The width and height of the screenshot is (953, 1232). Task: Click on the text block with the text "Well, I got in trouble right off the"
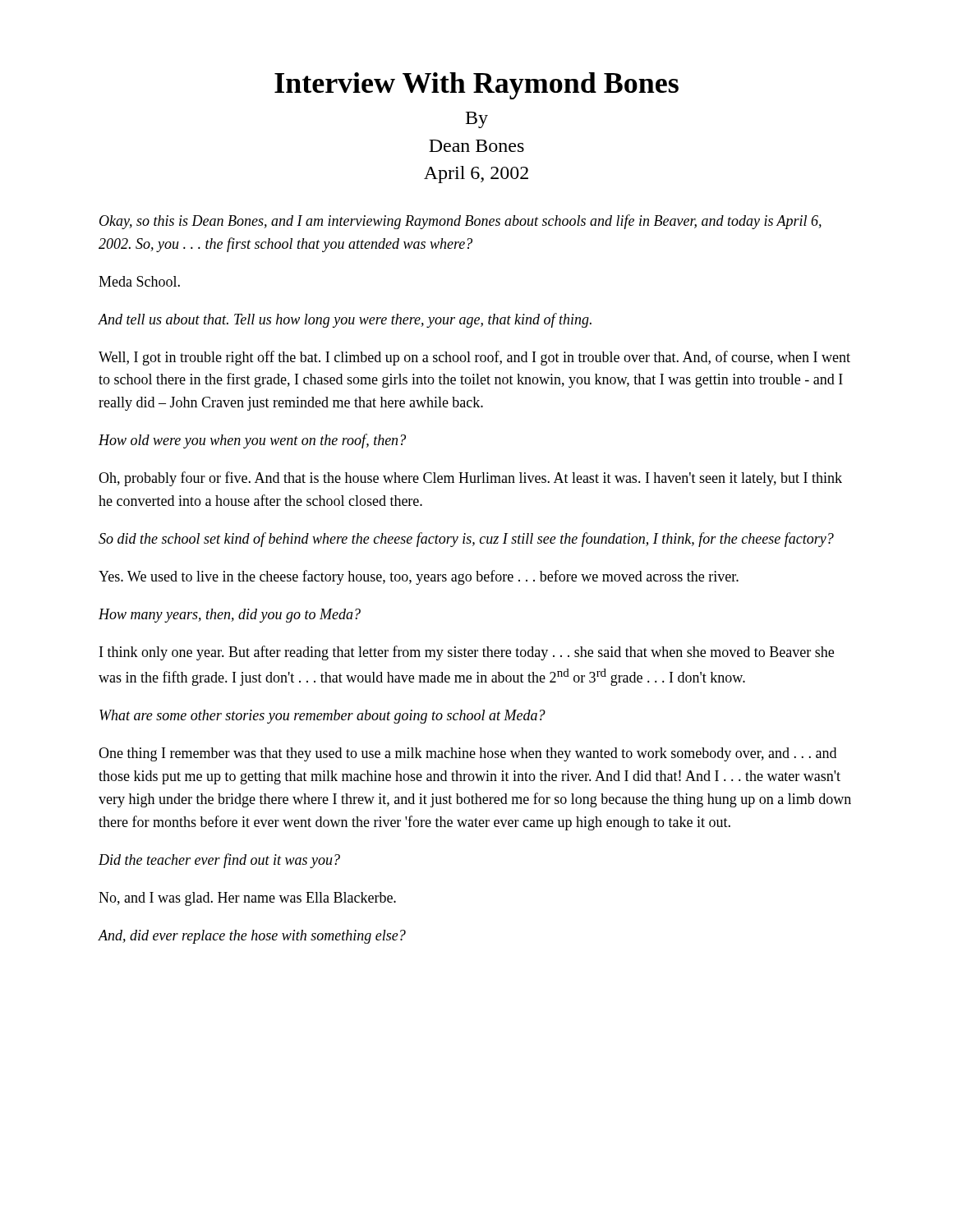pos(474,380)
